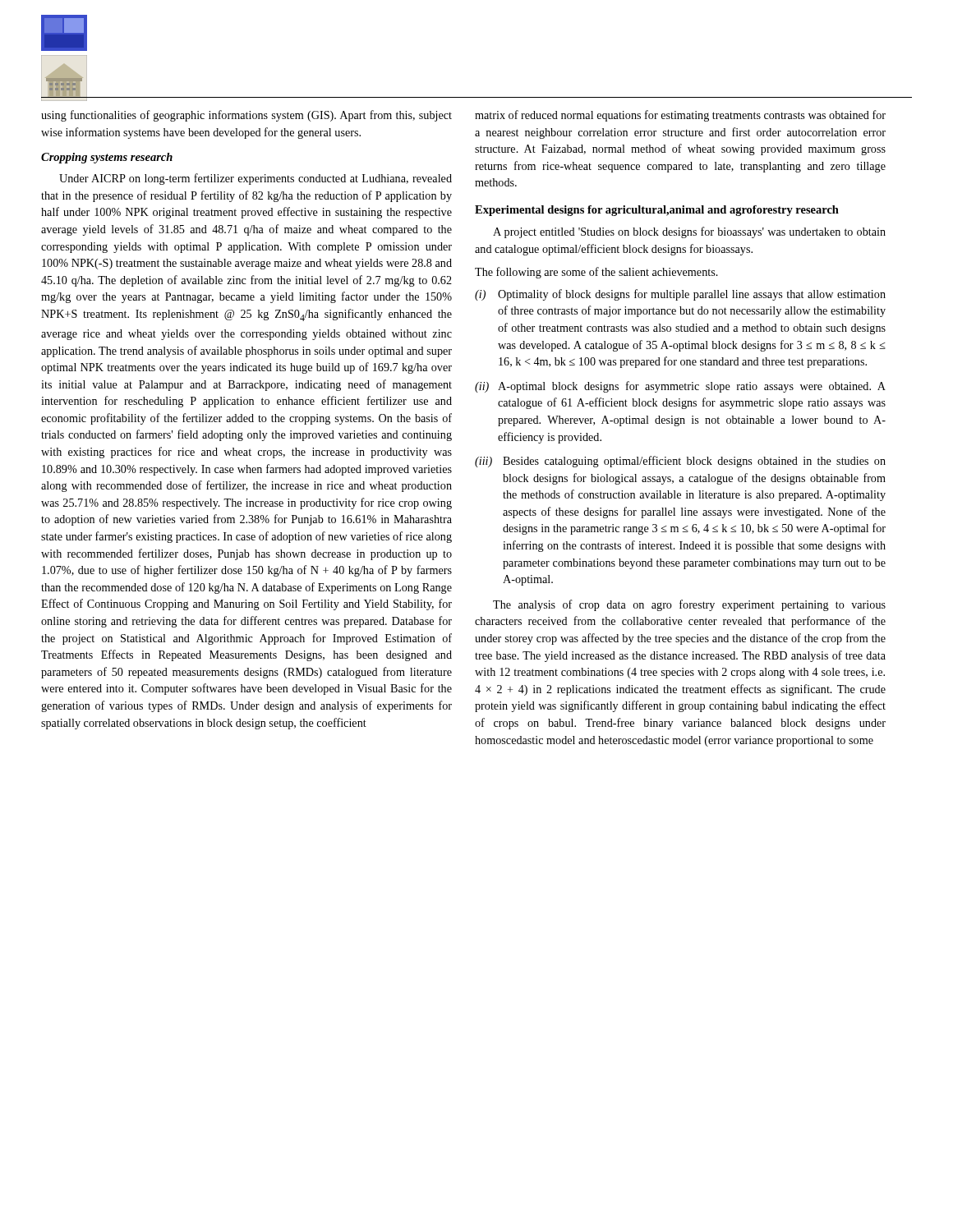Find the text block with the text "A project entitled"

coord(680,240)
